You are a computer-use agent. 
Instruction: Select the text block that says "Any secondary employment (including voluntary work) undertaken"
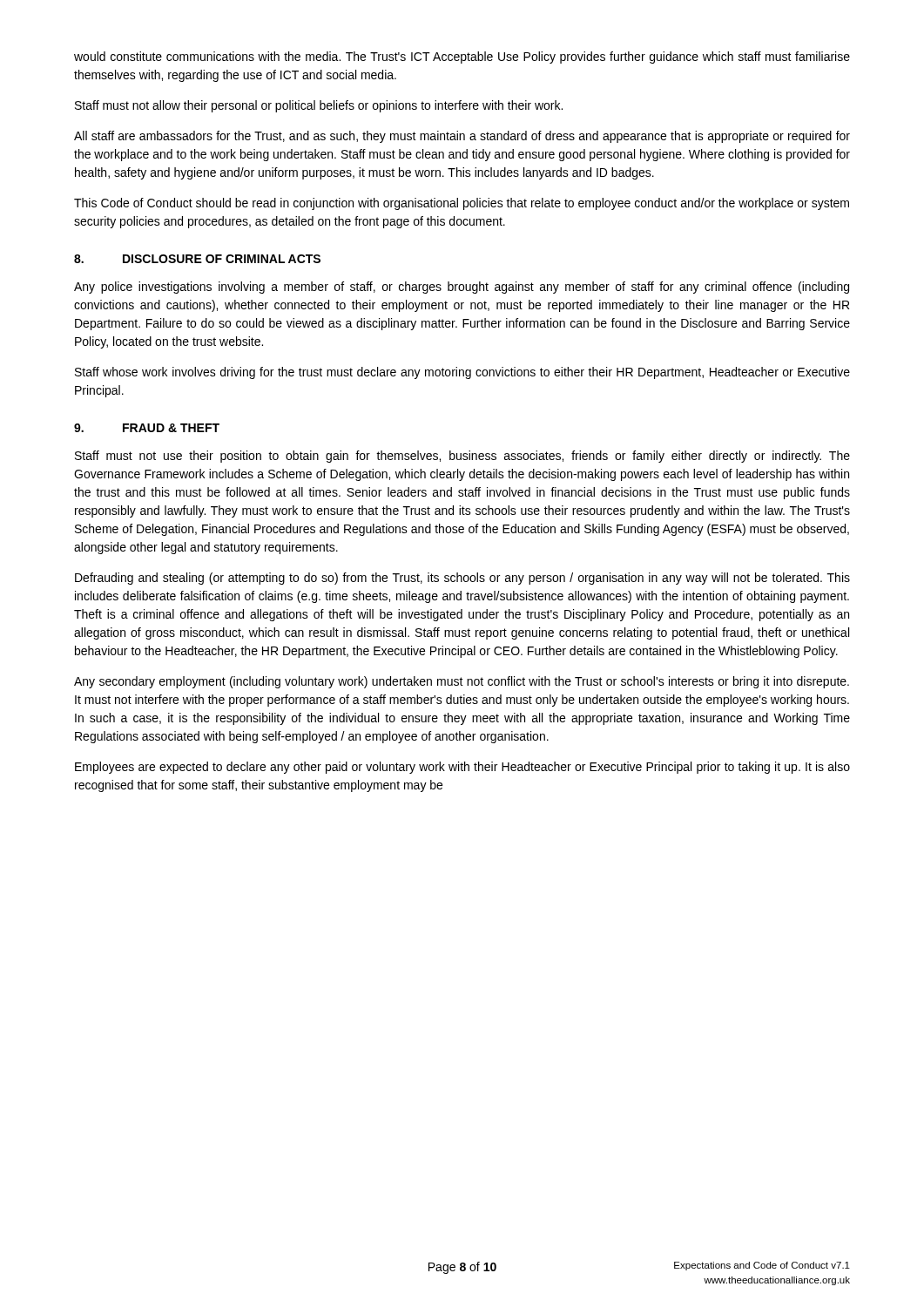tap(462, 709)
